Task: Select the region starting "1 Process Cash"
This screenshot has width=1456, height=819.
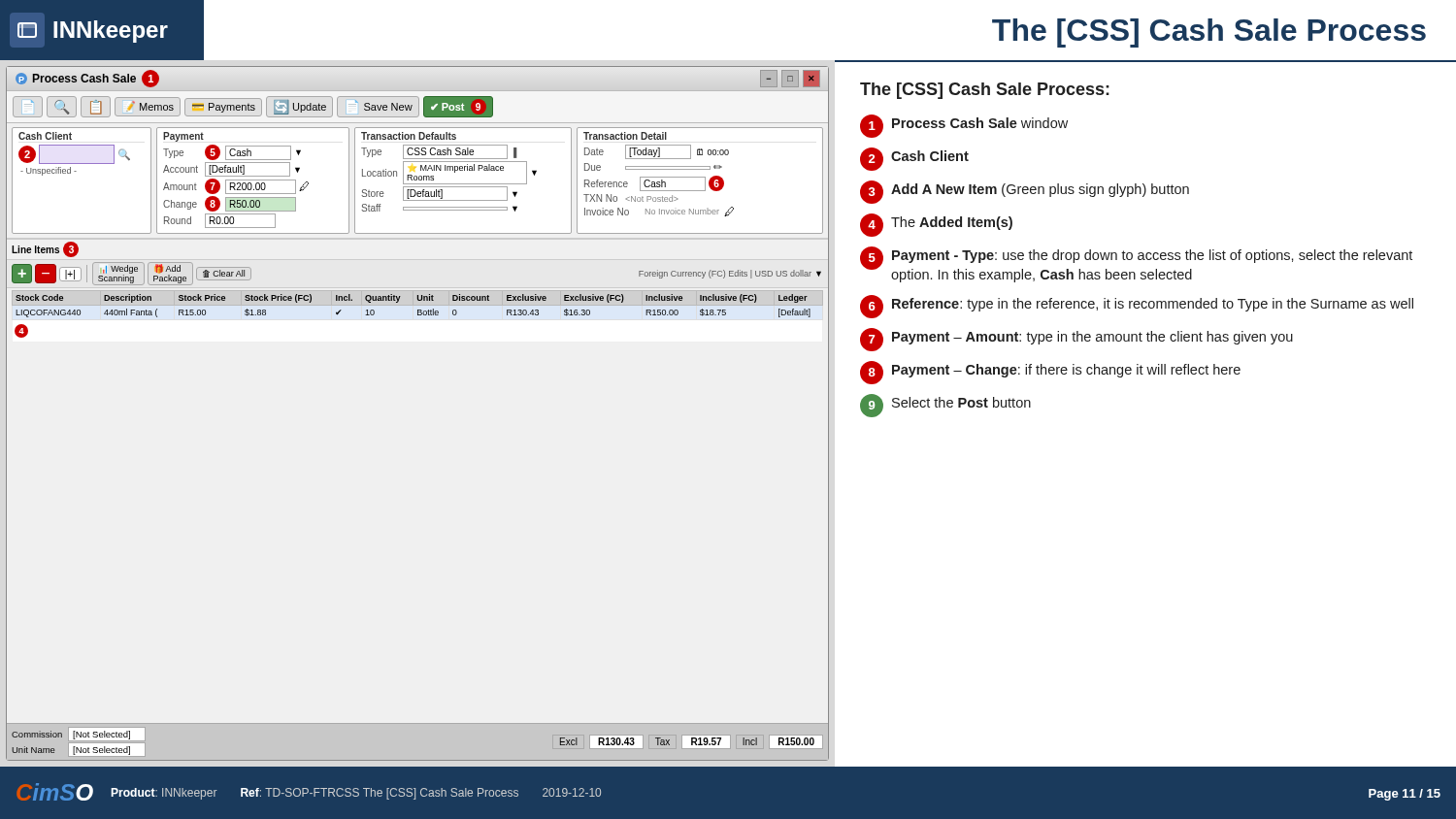Action: point(964,126)
